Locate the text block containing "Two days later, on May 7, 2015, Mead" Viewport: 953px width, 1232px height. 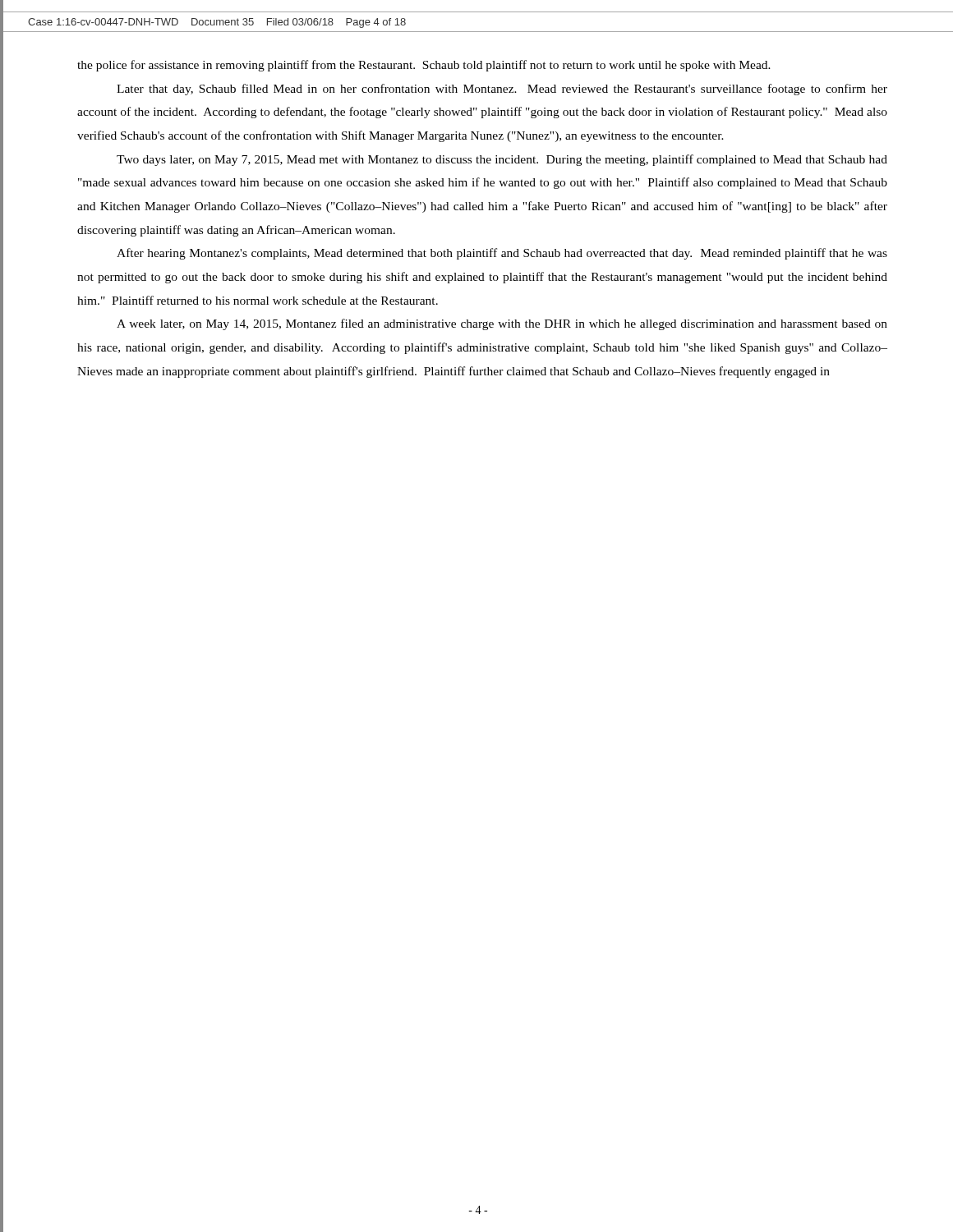(482, 194)
